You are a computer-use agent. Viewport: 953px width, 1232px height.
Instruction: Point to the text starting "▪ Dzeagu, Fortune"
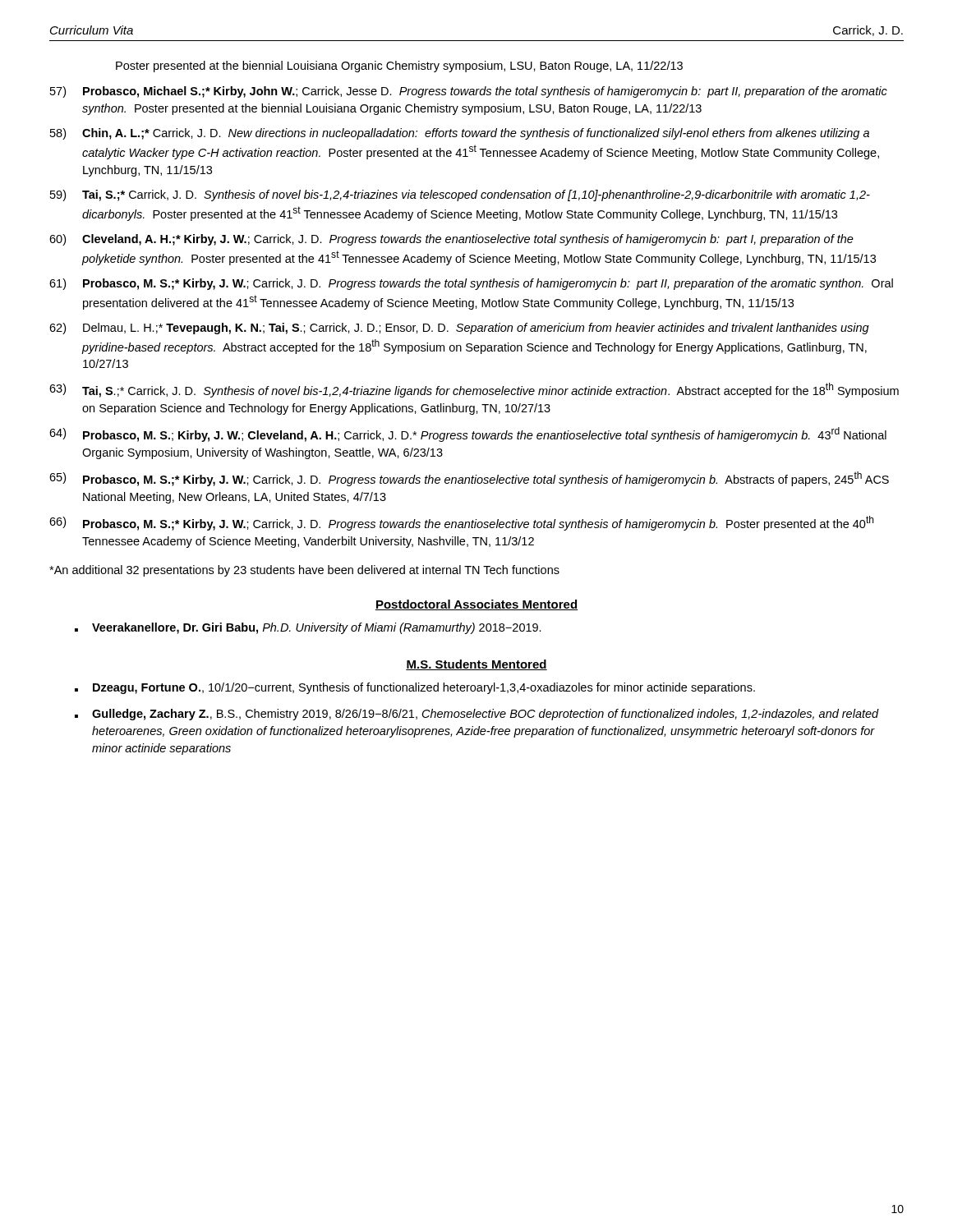pyautogui.click(x=489, y=689)
